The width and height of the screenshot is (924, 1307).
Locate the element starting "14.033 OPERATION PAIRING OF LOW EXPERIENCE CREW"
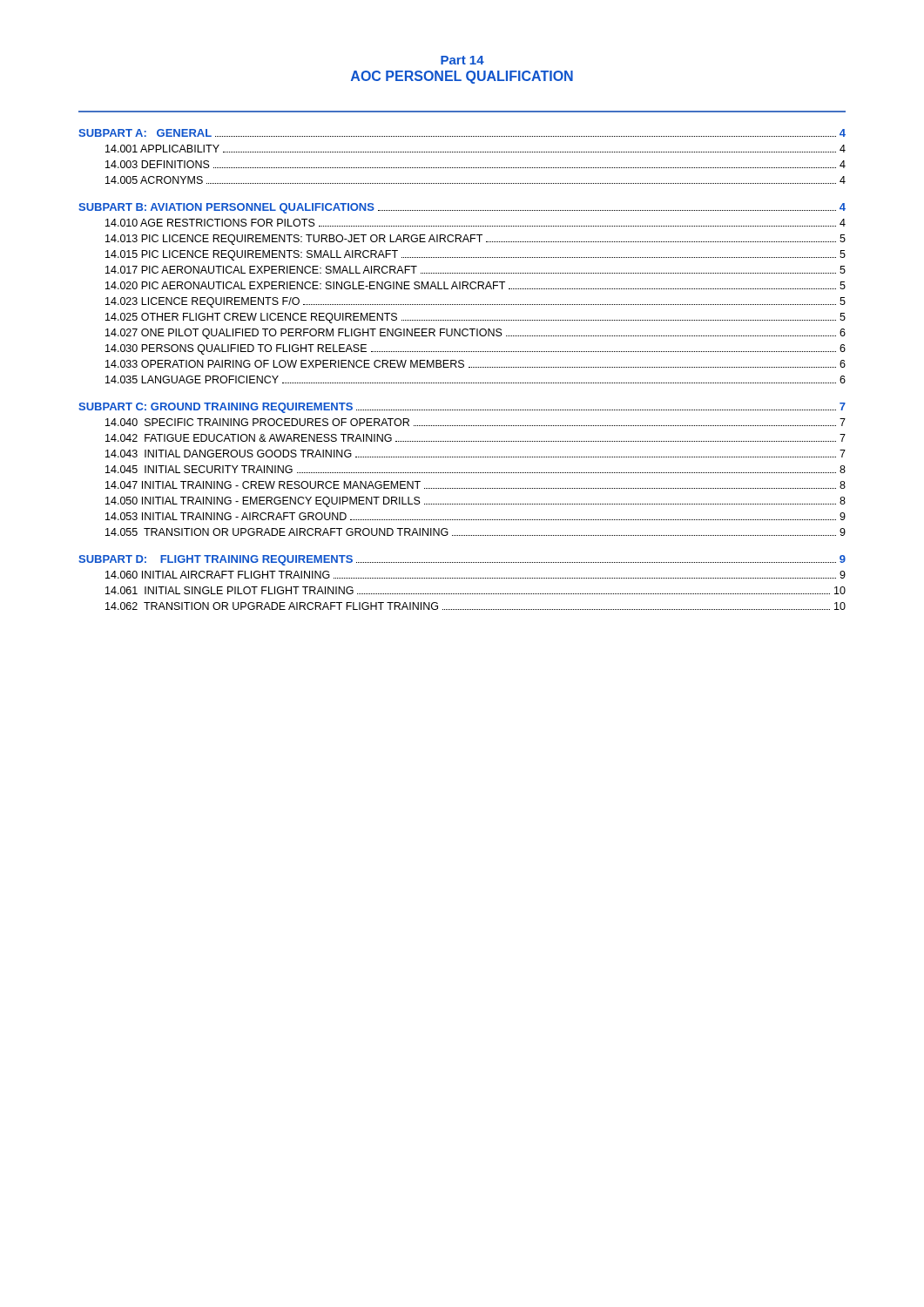[x=475, y=364]
